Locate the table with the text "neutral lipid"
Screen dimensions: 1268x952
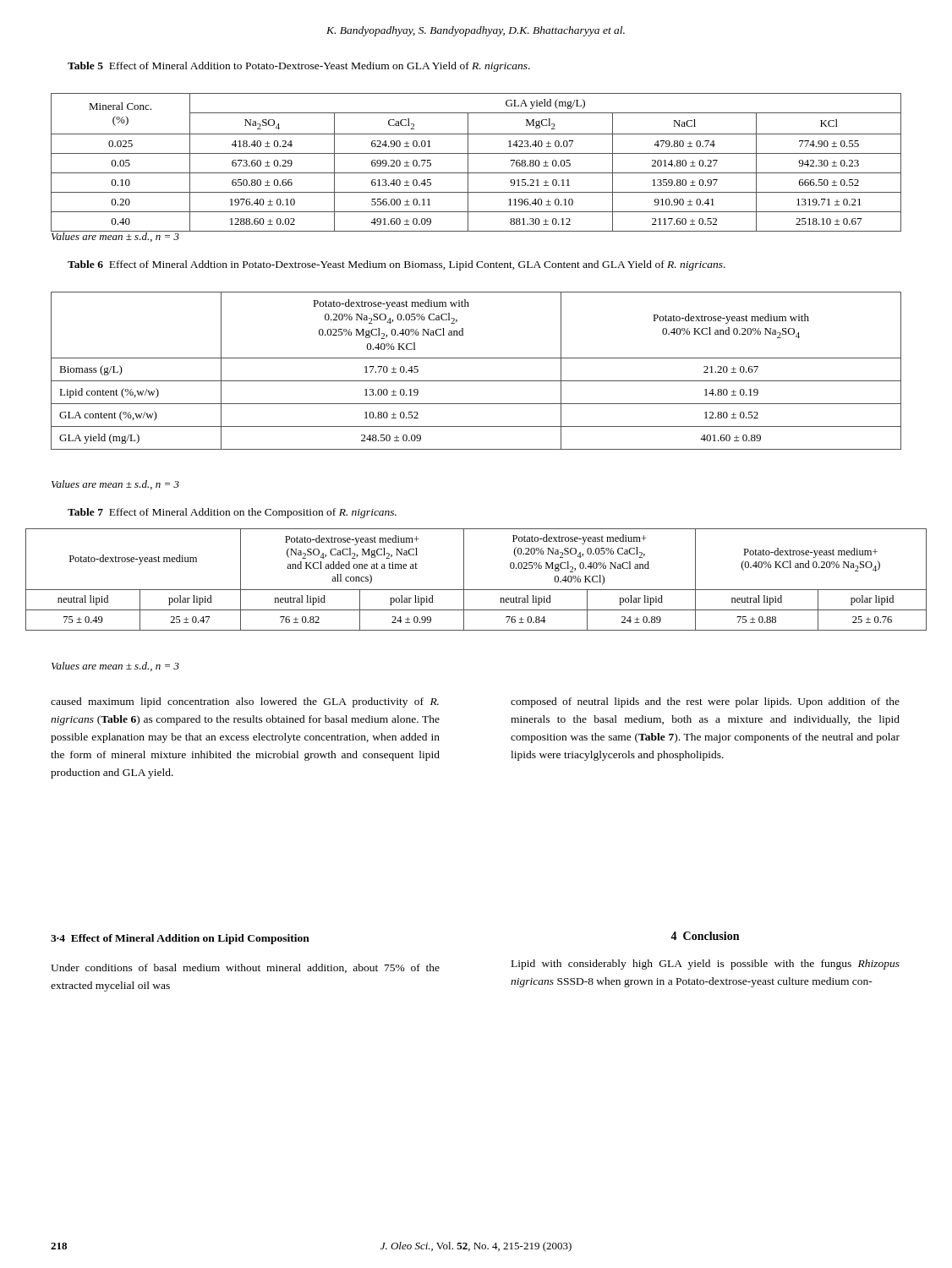coord(476,579)
